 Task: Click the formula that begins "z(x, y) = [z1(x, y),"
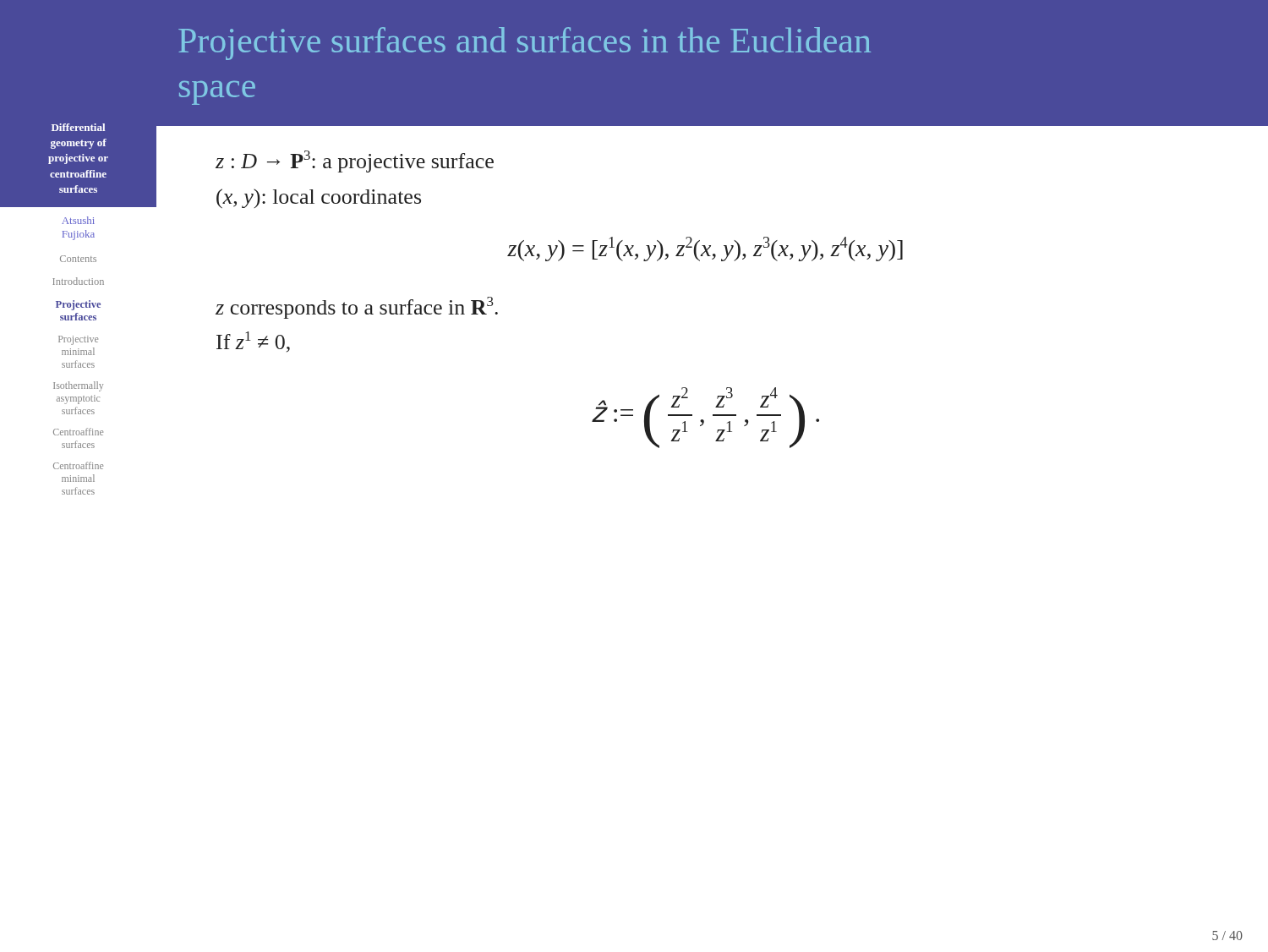(706, 248)
